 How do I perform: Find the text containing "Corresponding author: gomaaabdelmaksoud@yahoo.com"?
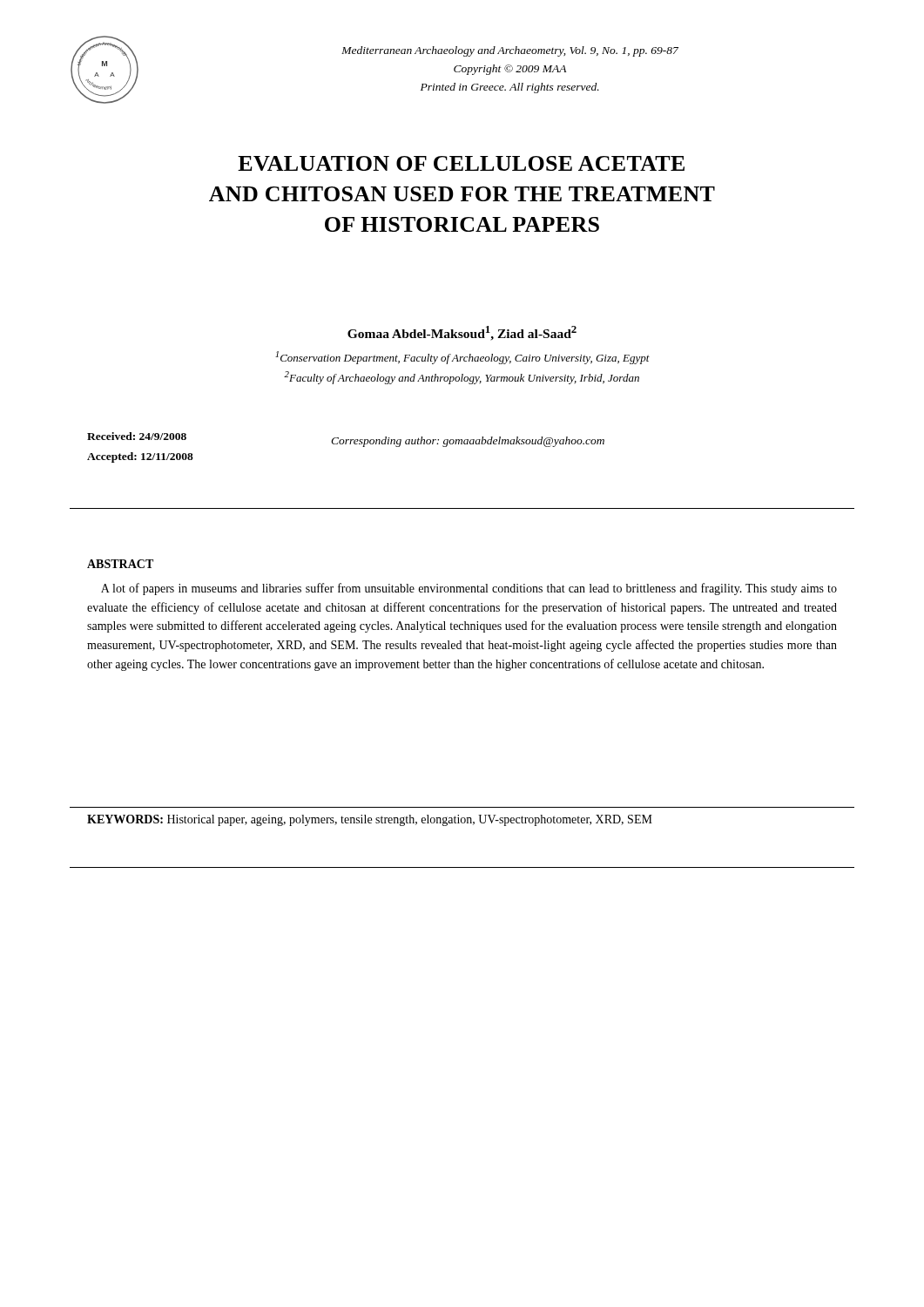click(468, 440)
